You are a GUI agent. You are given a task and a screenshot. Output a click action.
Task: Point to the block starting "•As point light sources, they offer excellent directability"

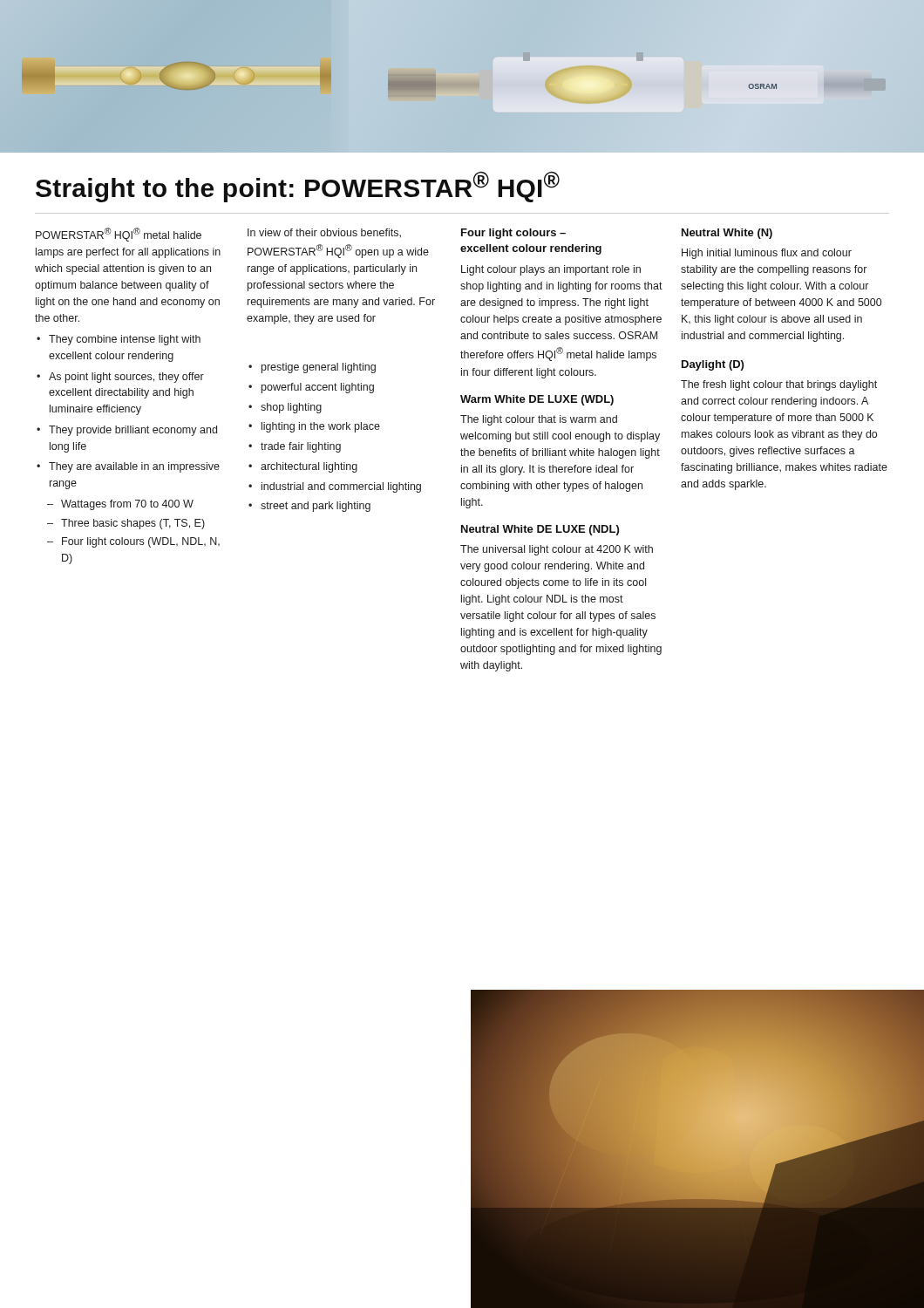(126, 392)
